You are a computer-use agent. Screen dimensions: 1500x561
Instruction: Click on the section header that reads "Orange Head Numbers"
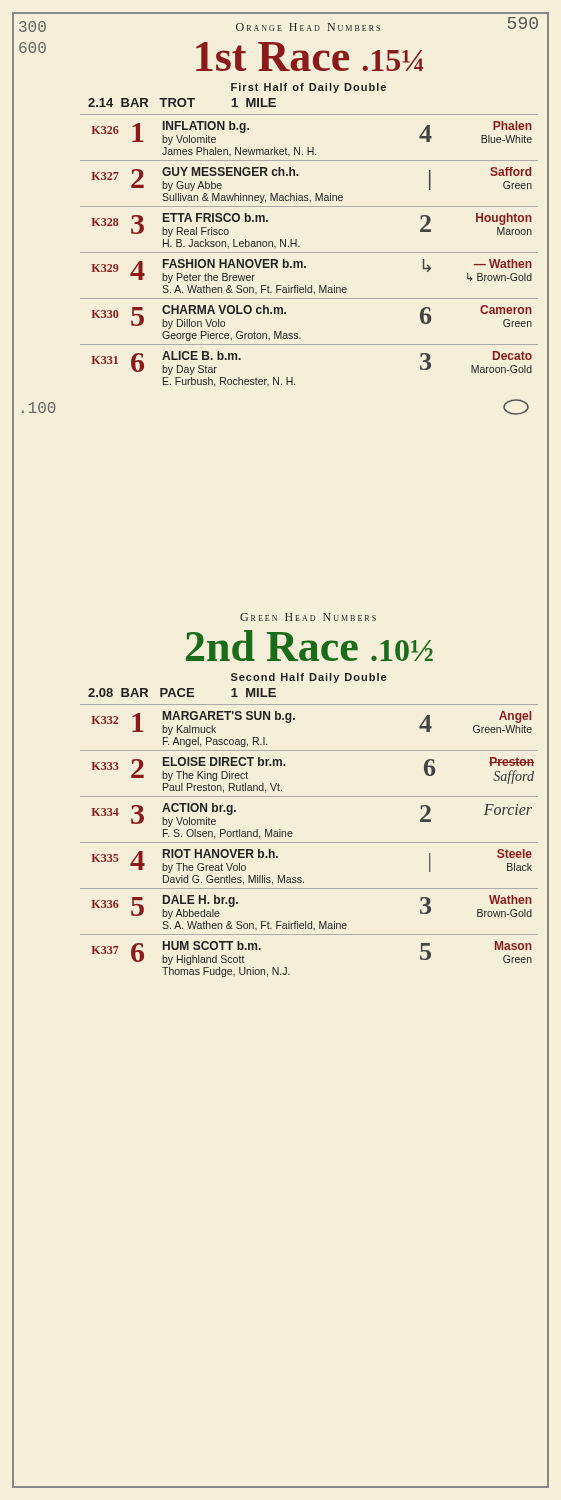pos(309,27)
